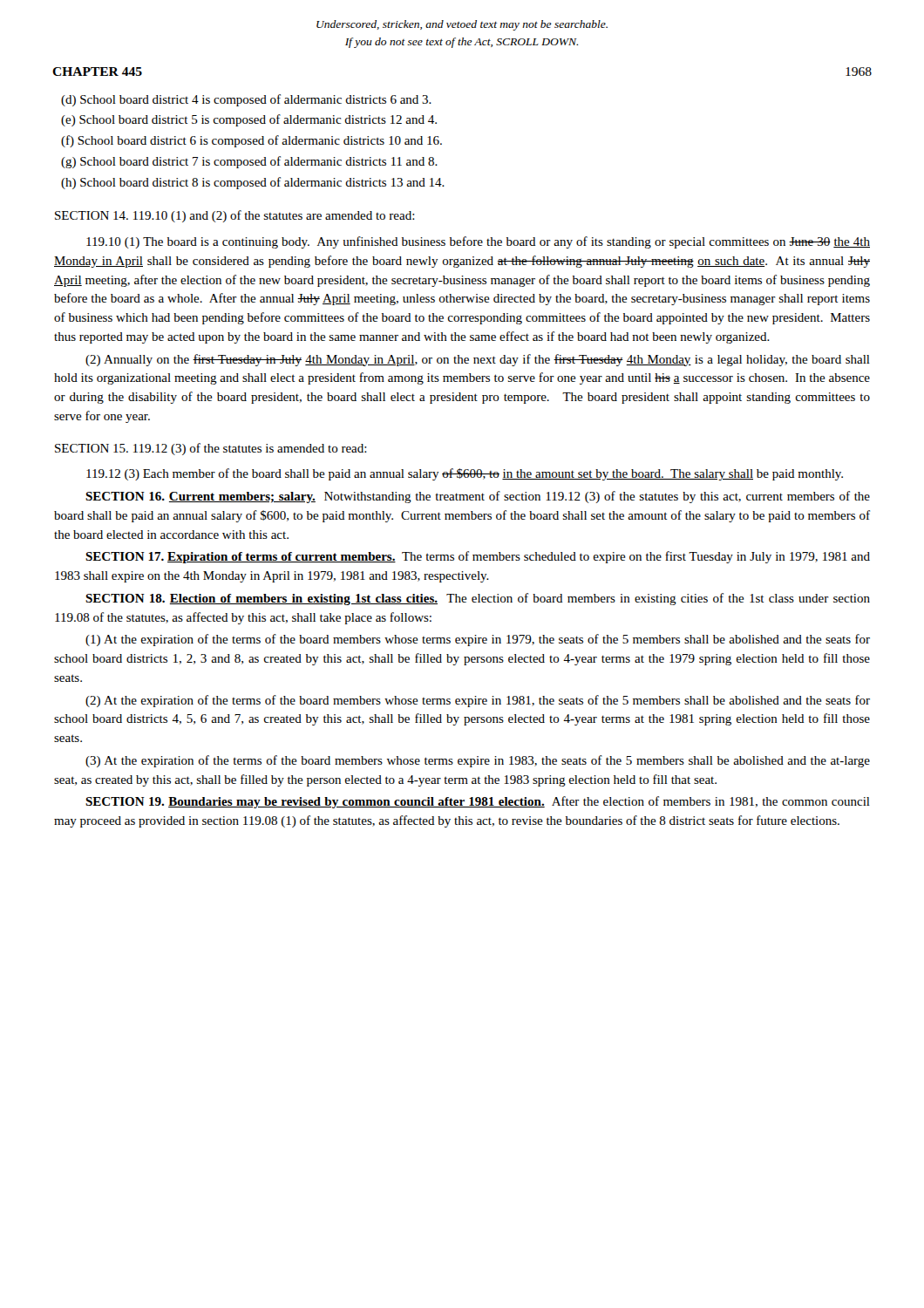
Task: Select the text block starting "SECTION 14. 119.10 (1)"
Action: point(235,216)
